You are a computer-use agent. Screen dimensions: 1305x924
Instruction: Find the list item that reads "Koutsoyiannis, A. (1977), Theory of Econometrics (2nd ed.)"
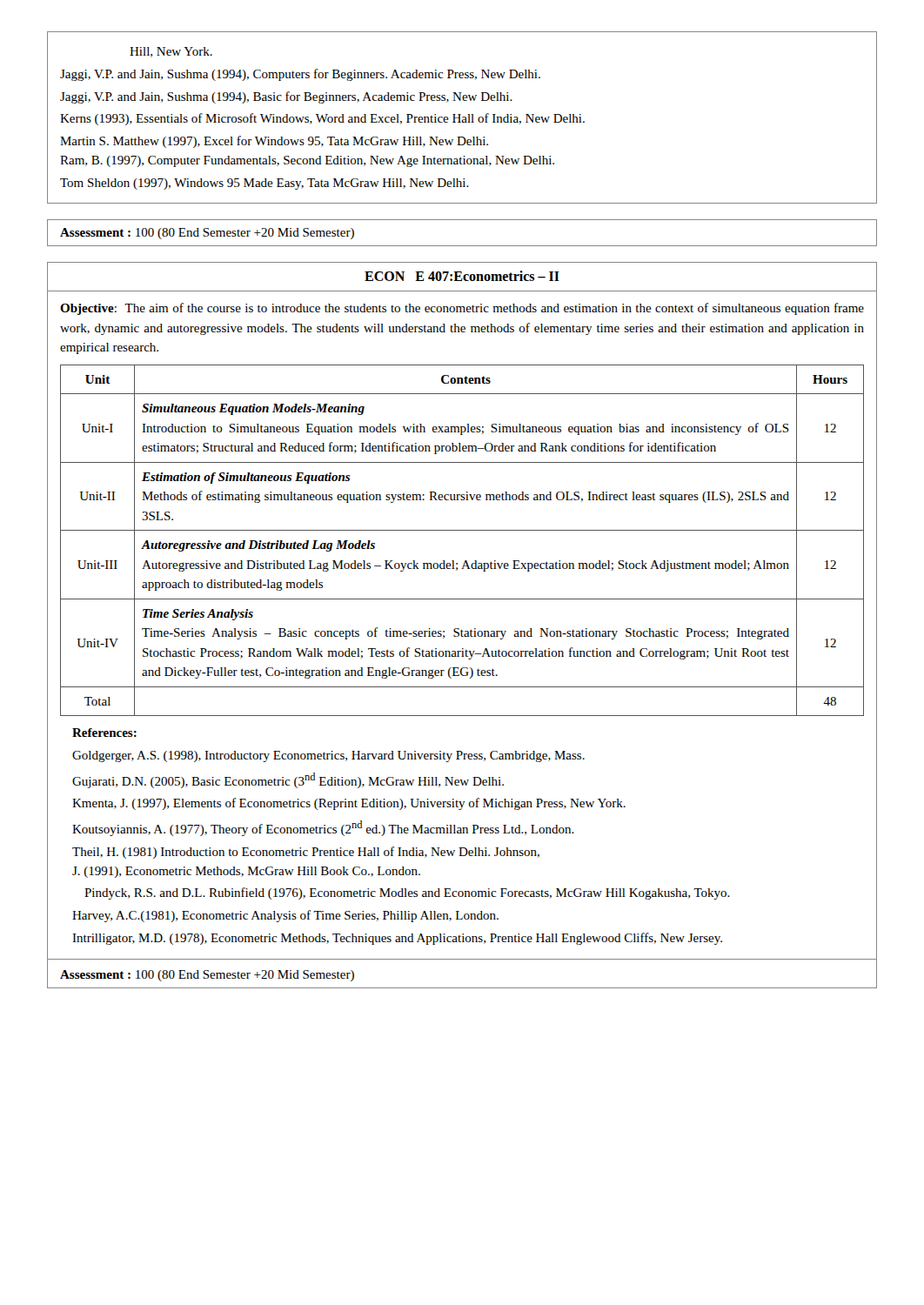click(323, 827)
